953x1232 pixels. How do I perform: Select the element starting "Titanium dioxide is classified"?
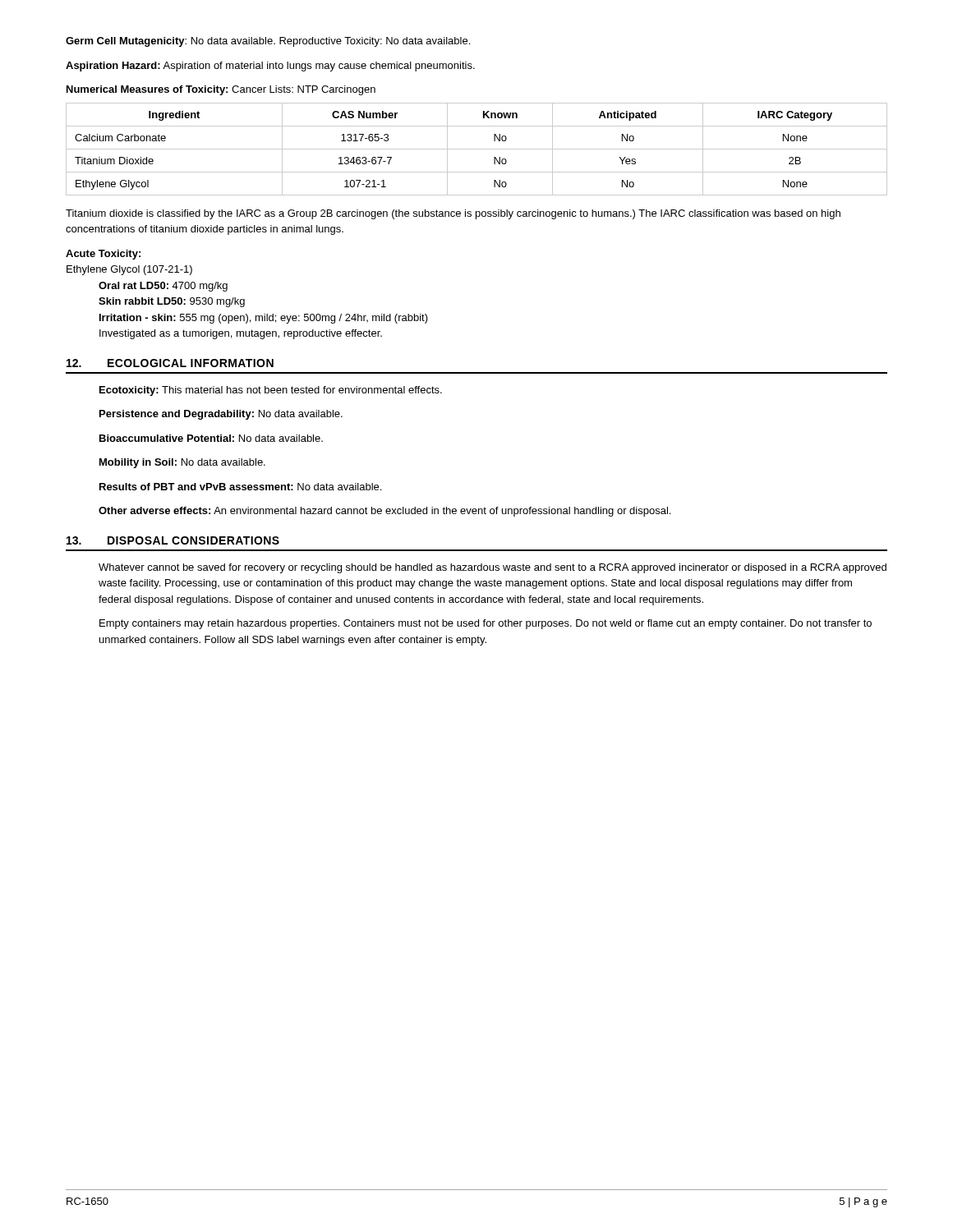coord(453,221)
